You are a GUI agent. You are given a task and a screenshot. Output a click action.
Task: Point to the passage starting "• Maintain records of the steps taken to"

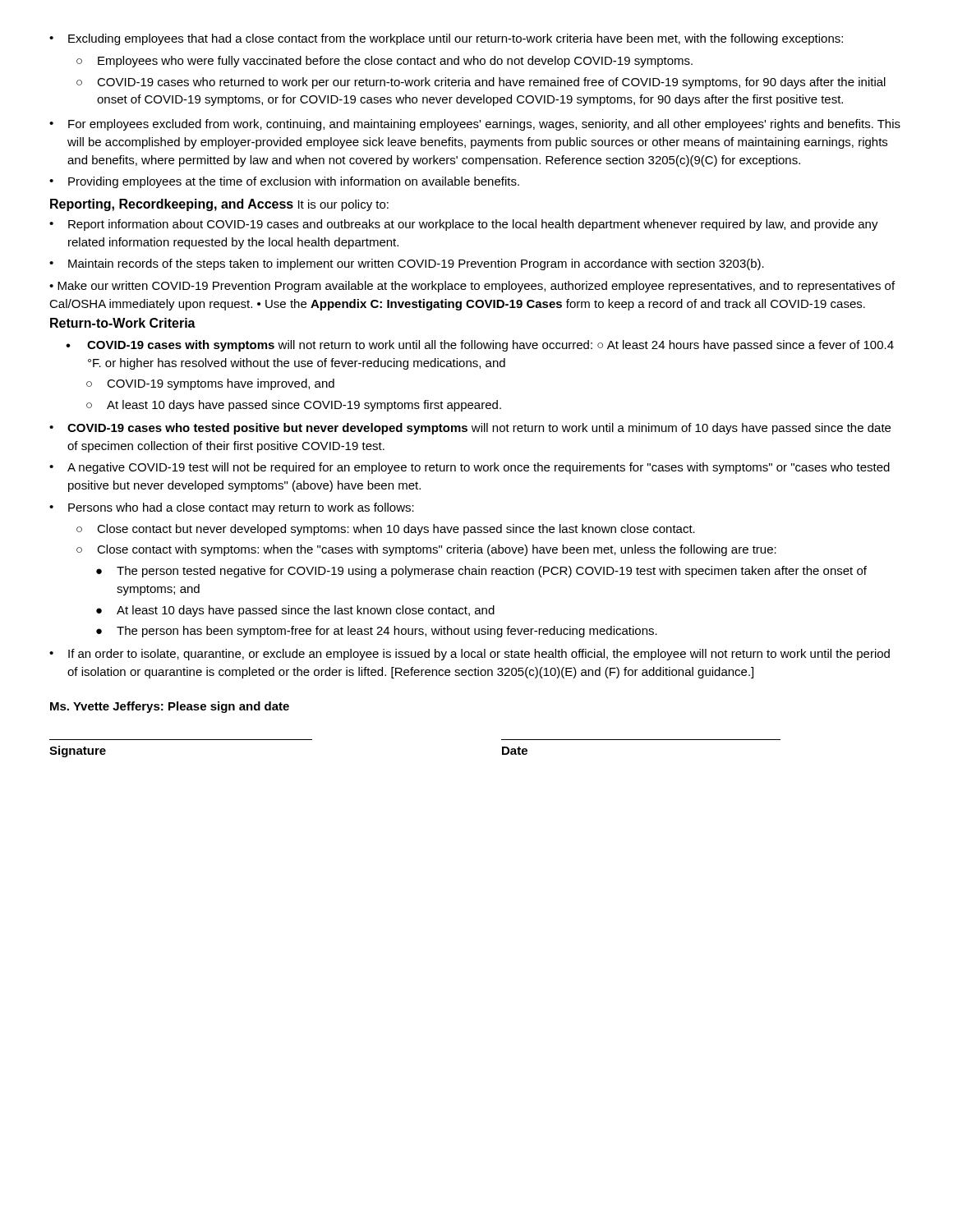476,263
